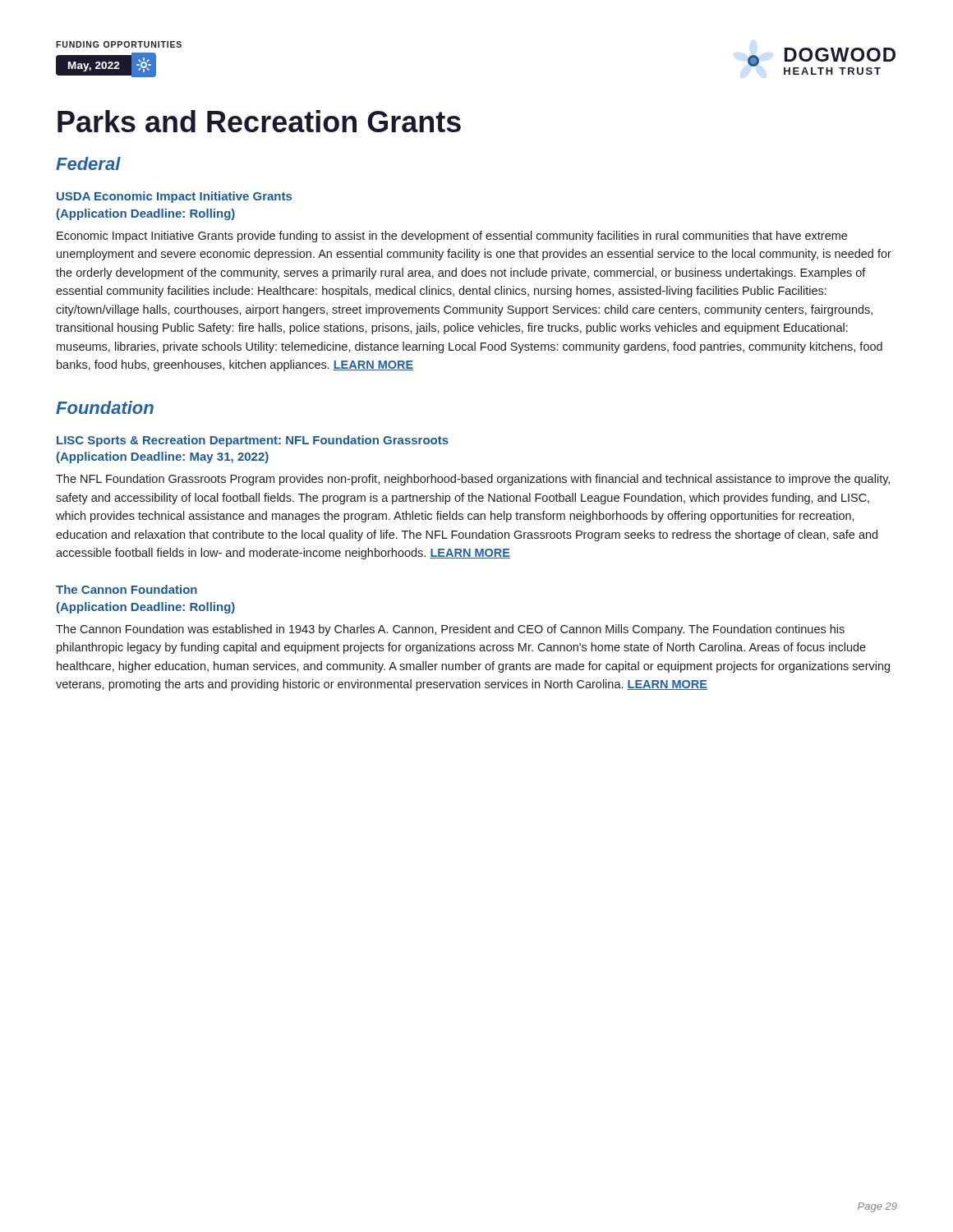Locate the section header containing "The Cannon Foundation (Application"
This screenshot has height=1232, width=953.
point(127,589)
